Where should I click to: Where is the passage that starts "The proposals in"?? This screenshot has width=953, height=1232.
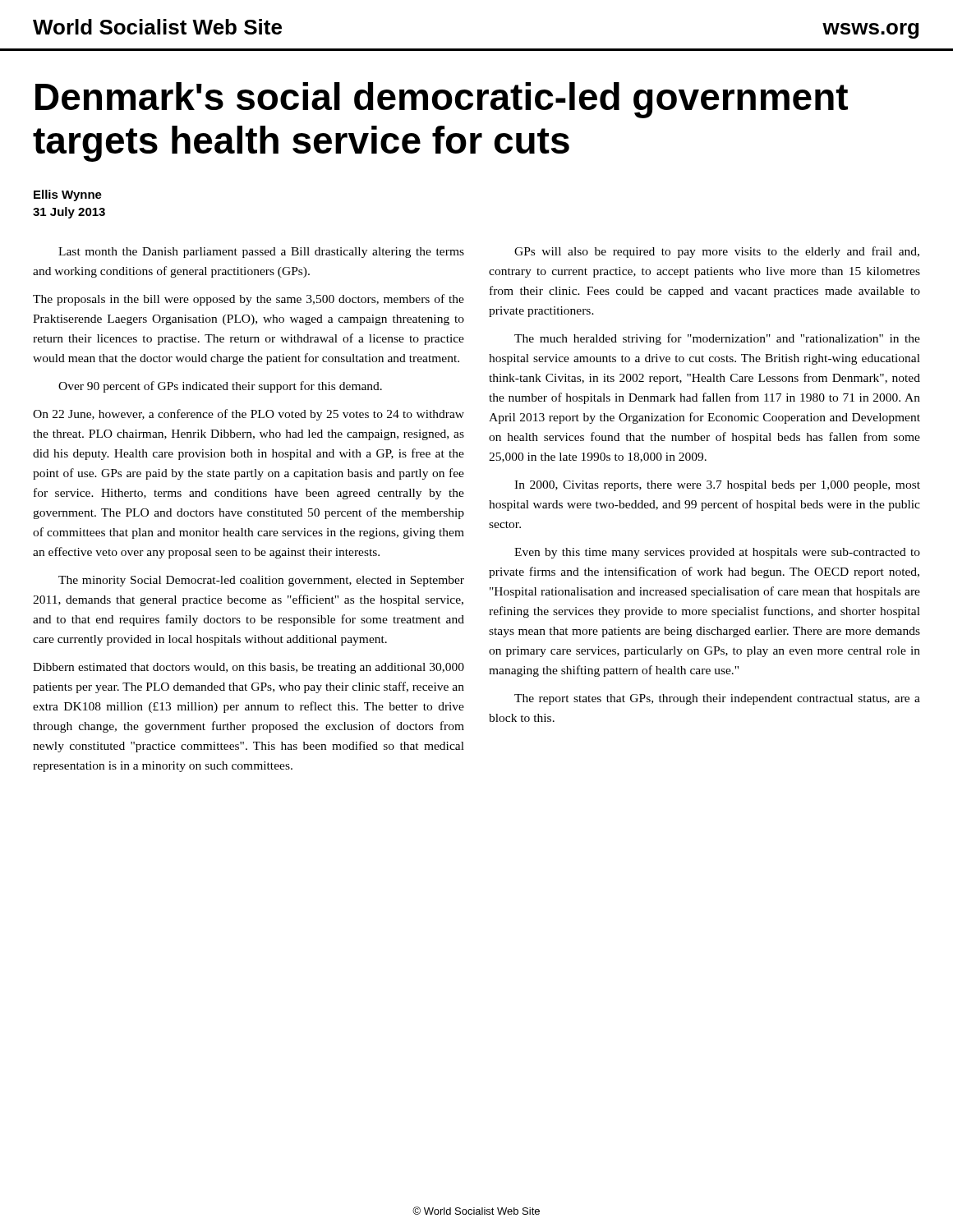[249, 328]
